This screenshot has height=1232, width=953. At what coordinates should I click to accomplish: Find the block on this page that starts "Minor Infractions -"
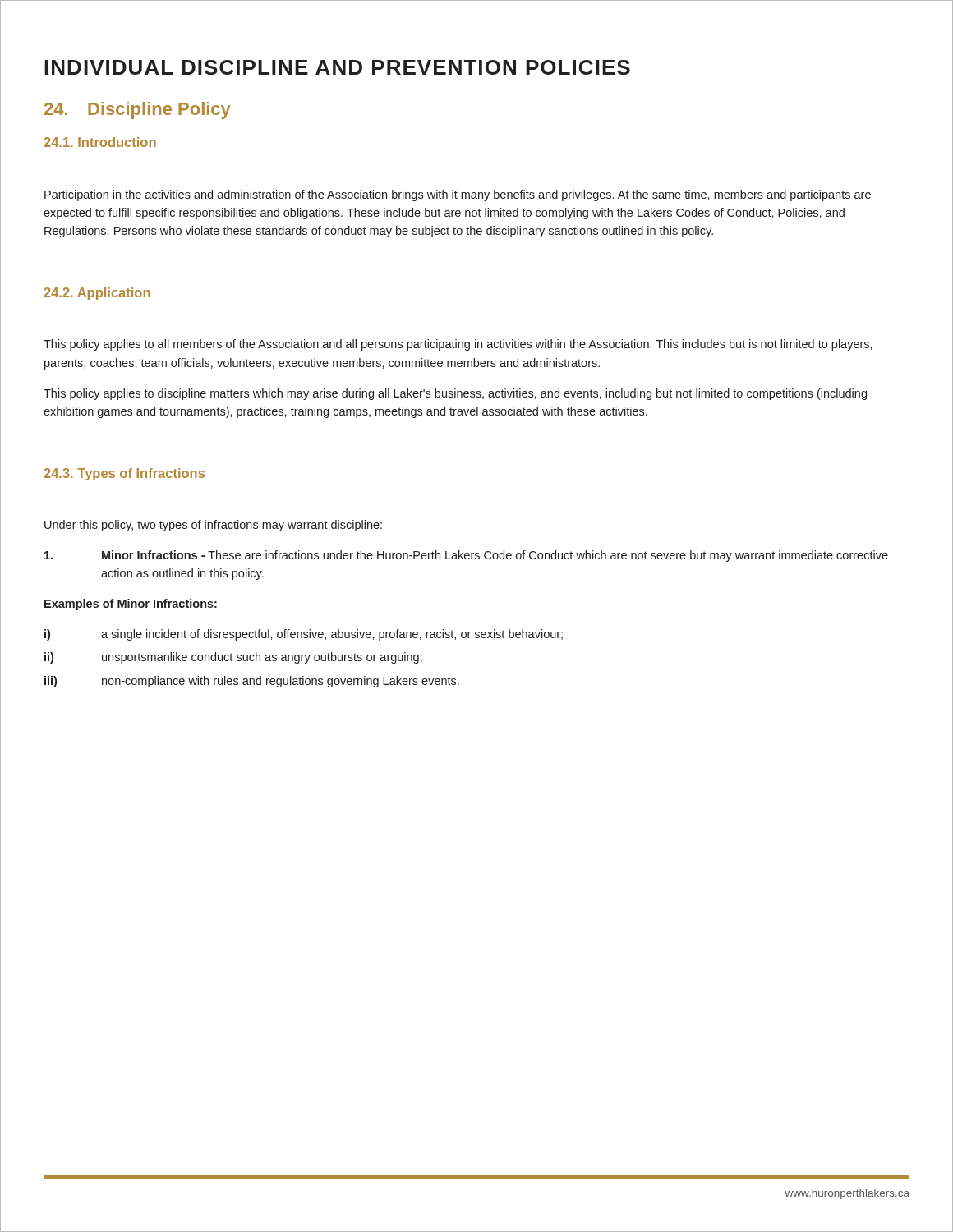coord(476,564)
